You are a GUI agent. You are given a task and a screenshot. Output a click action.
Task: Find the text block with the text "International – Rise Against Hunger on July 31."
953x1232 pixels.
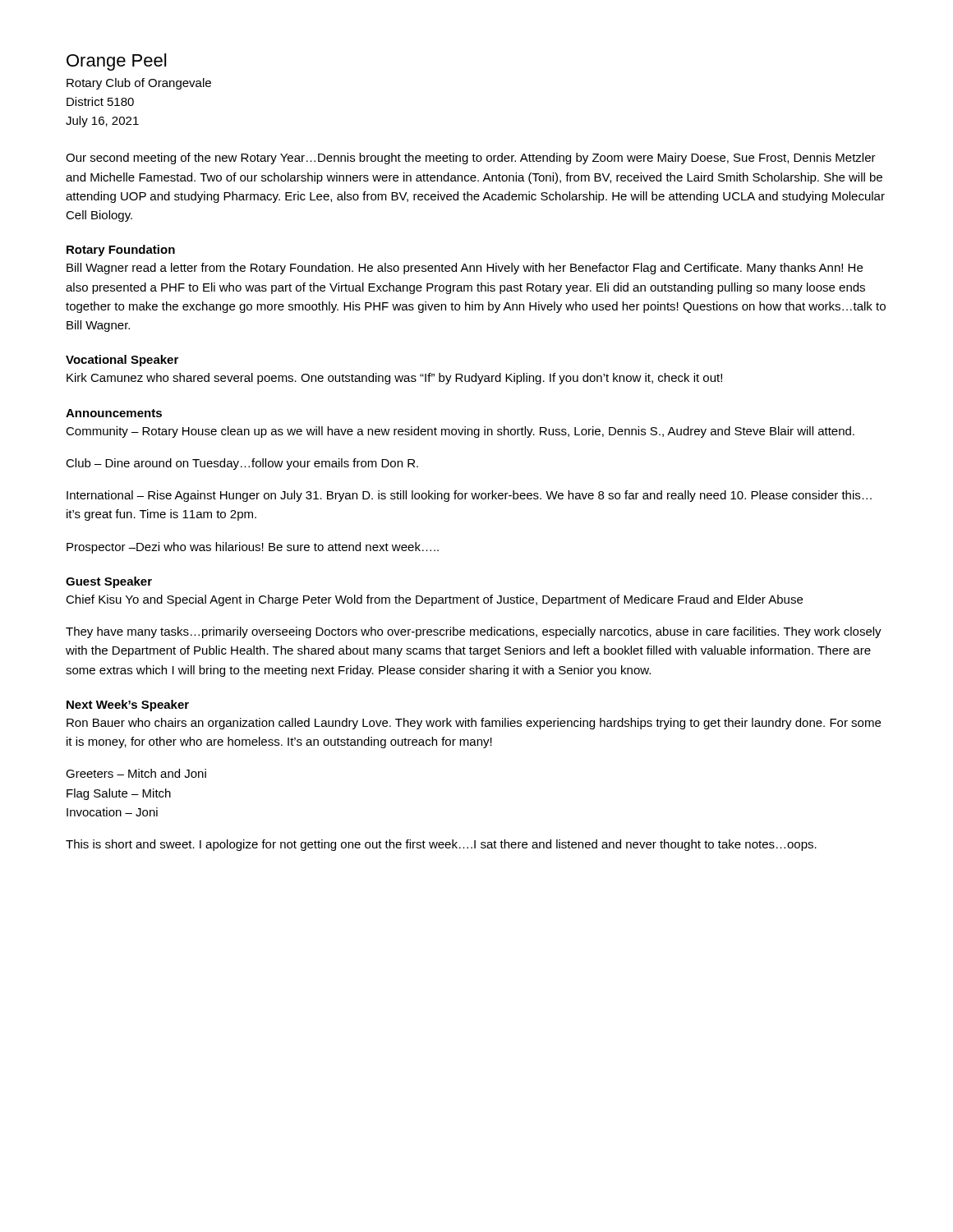(476, 505)
